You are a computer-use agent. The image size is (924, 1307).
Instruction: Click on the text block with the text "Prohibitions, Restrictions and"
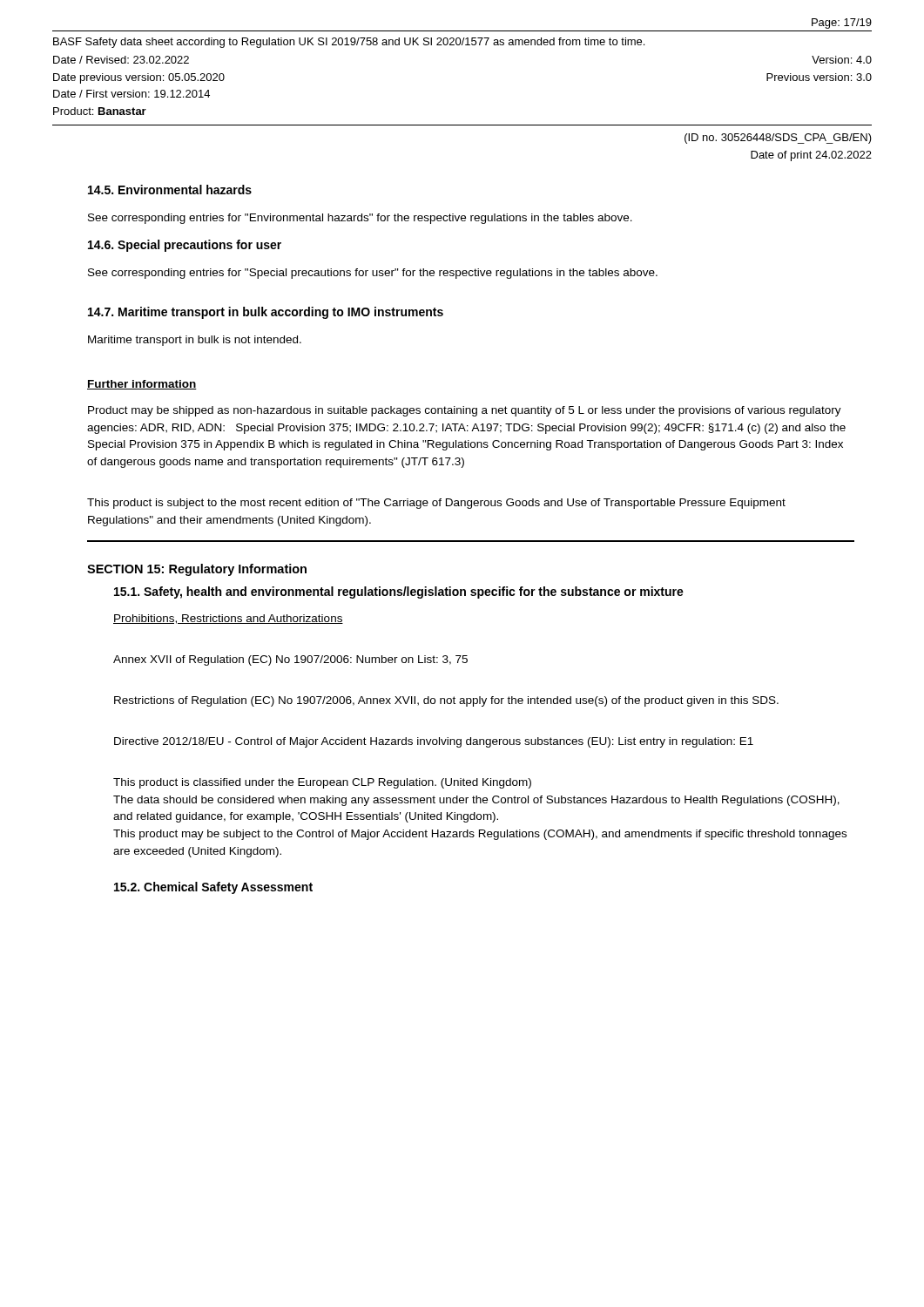click(228, 619)
